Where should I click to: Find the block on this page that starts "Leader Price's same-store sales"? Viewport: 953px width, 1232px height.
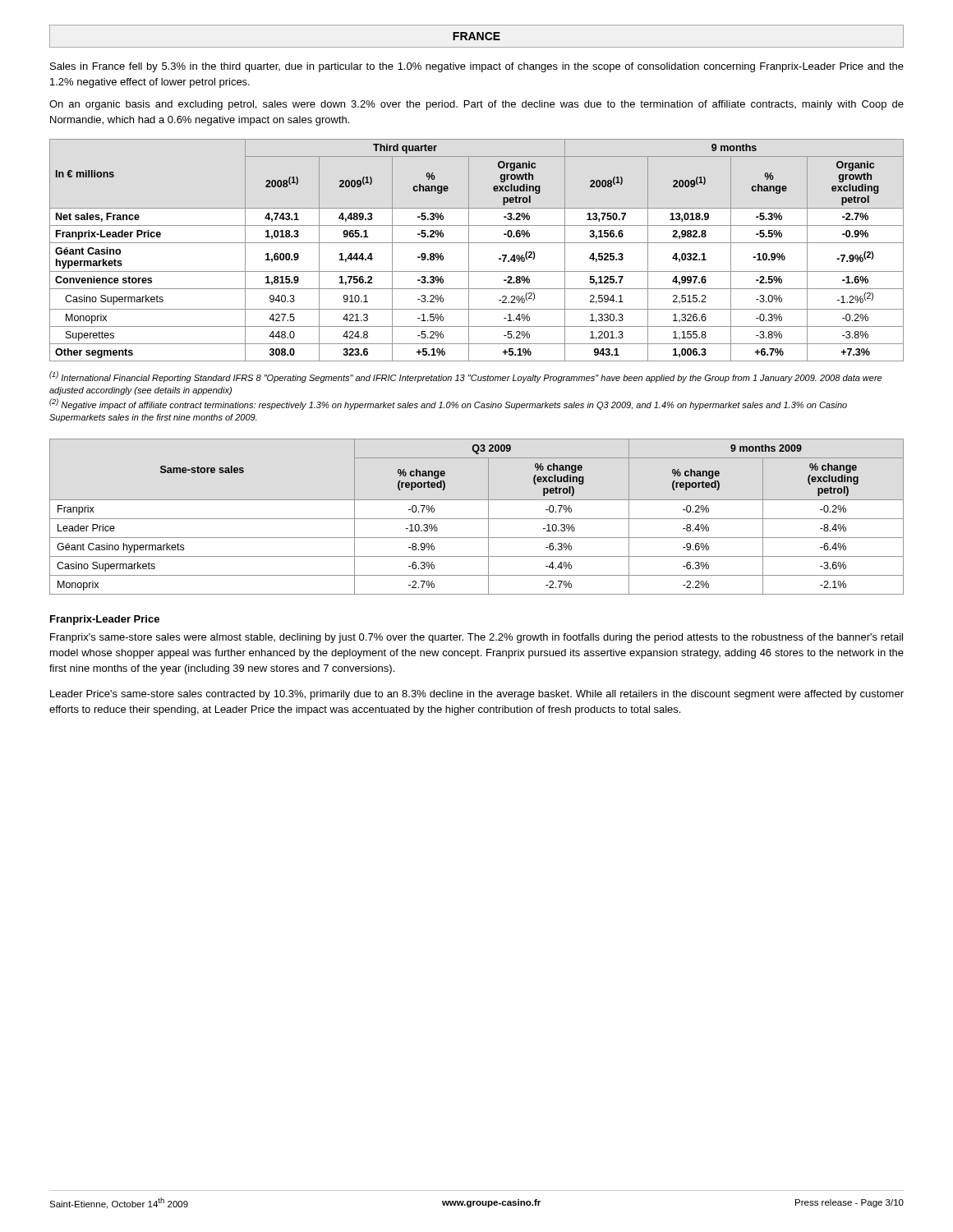(476, 701)
